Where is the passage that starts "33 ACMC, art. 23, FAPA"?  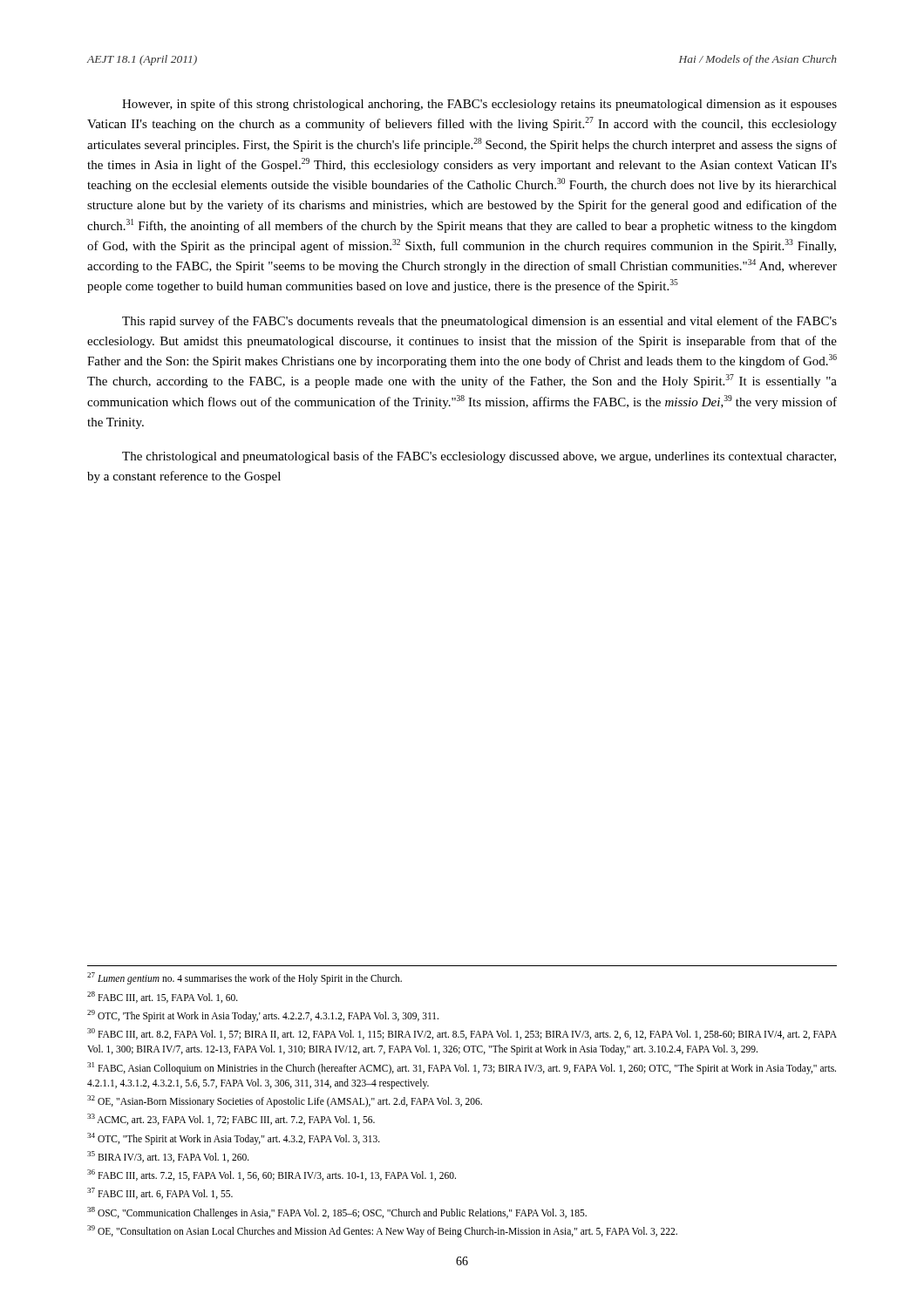click(x=231, y=1119)
